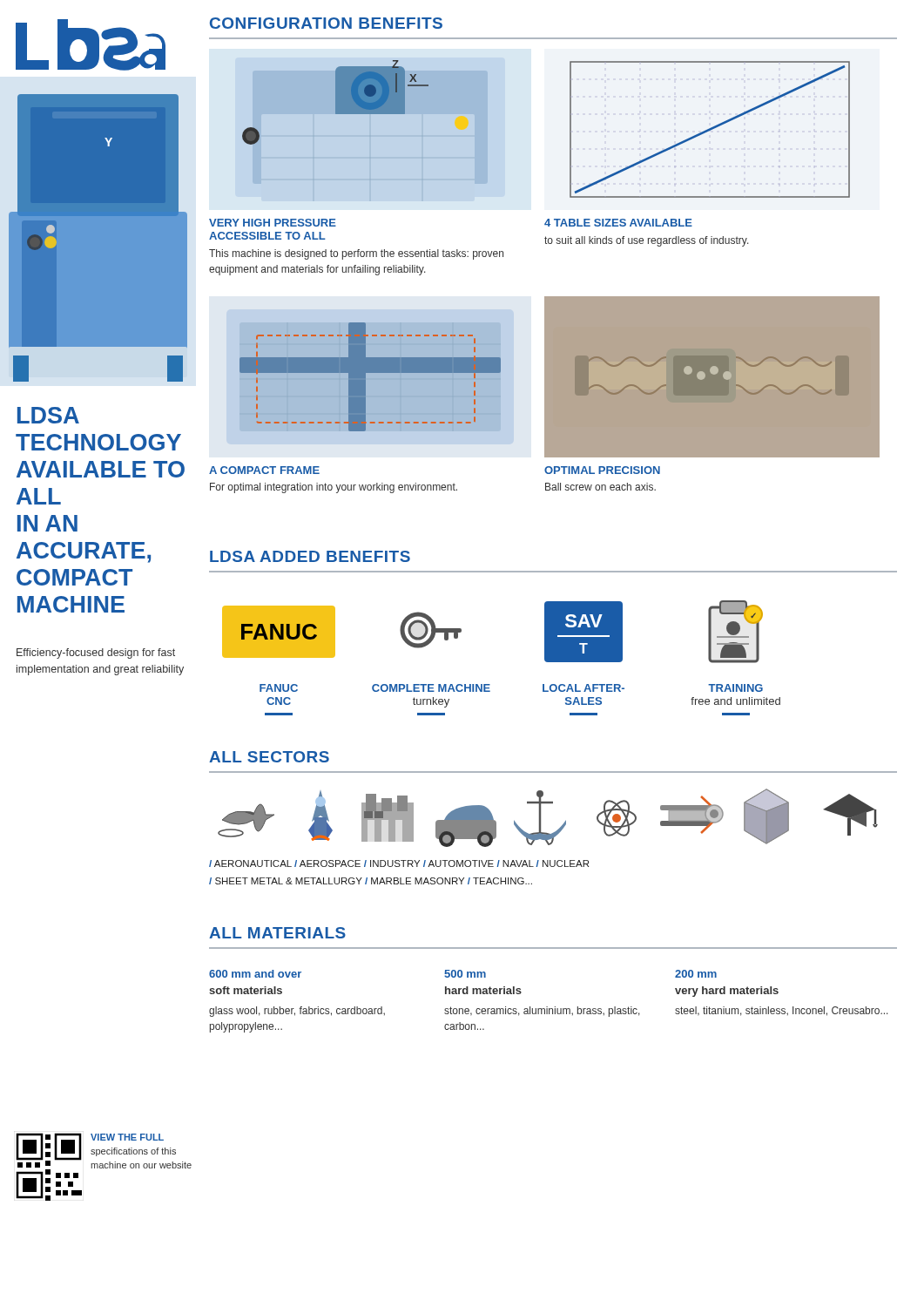Select the passage starting "ALL SECTORS"
Viewport: 924px width, 1307px height.
point(553,760)
